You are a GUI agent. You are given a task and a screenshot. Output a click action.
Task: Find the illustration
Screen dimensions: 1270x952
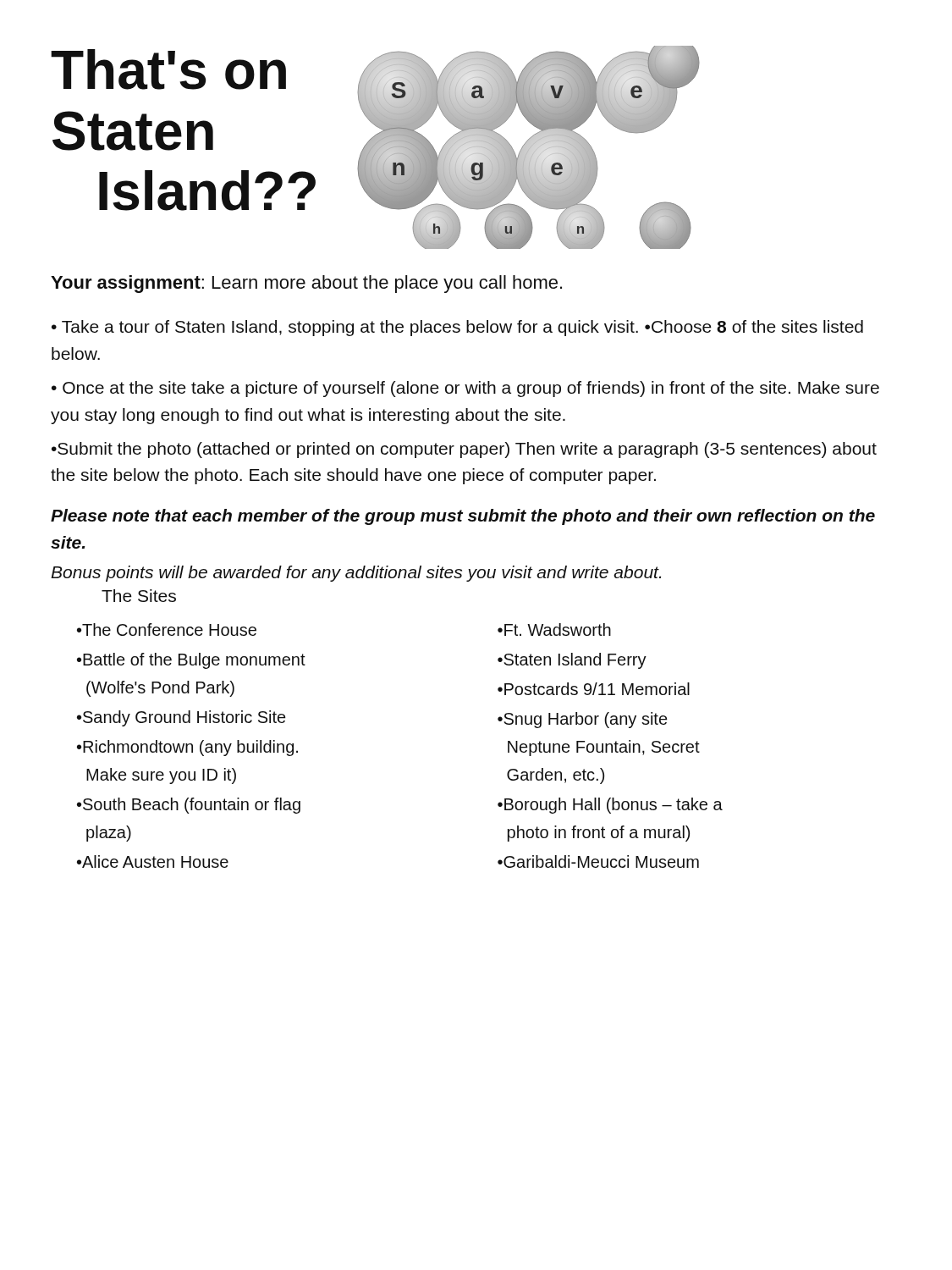click(x=530, y=149)
